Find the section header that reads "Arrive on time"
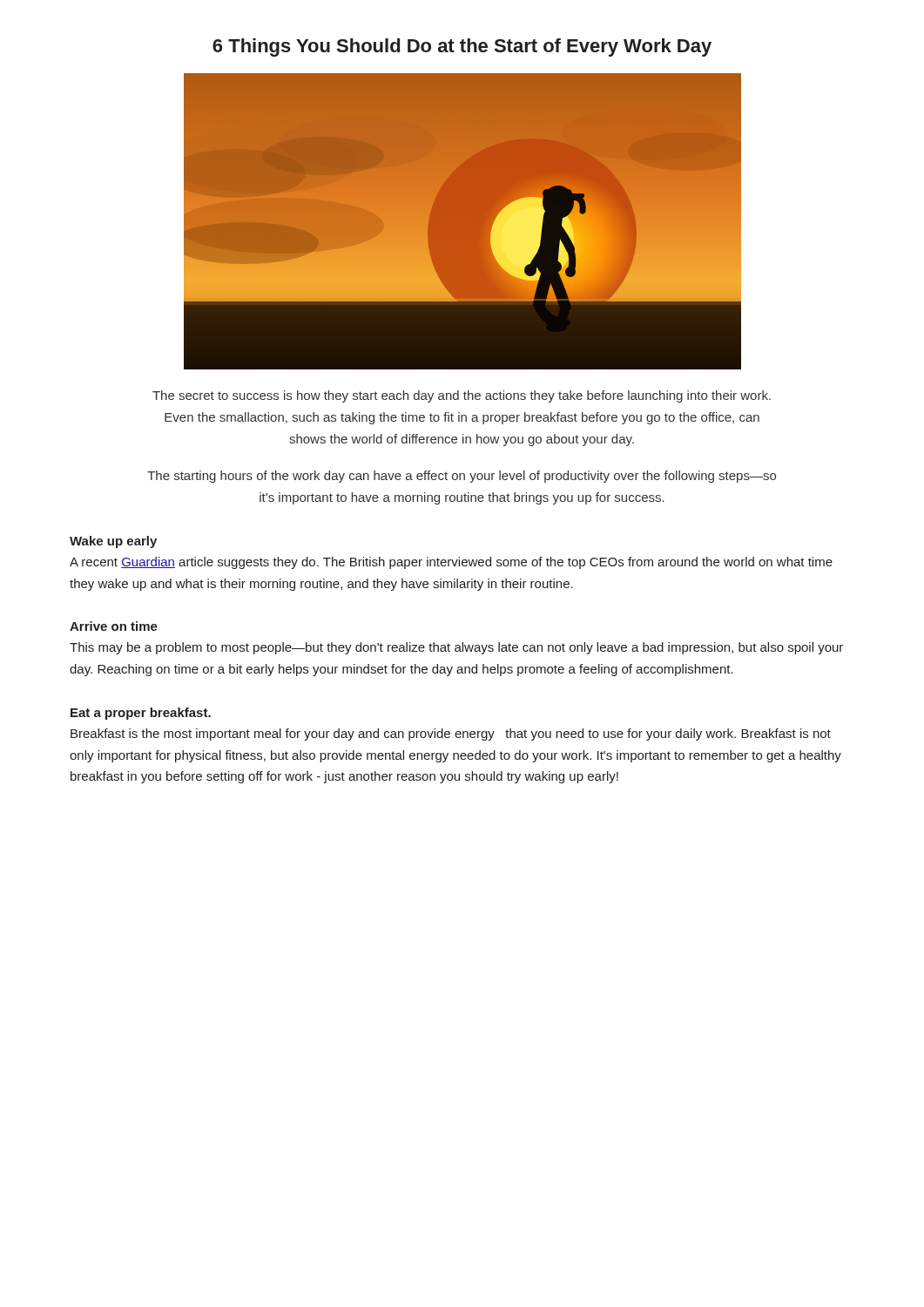The image size is (924, 1307). 114,626
